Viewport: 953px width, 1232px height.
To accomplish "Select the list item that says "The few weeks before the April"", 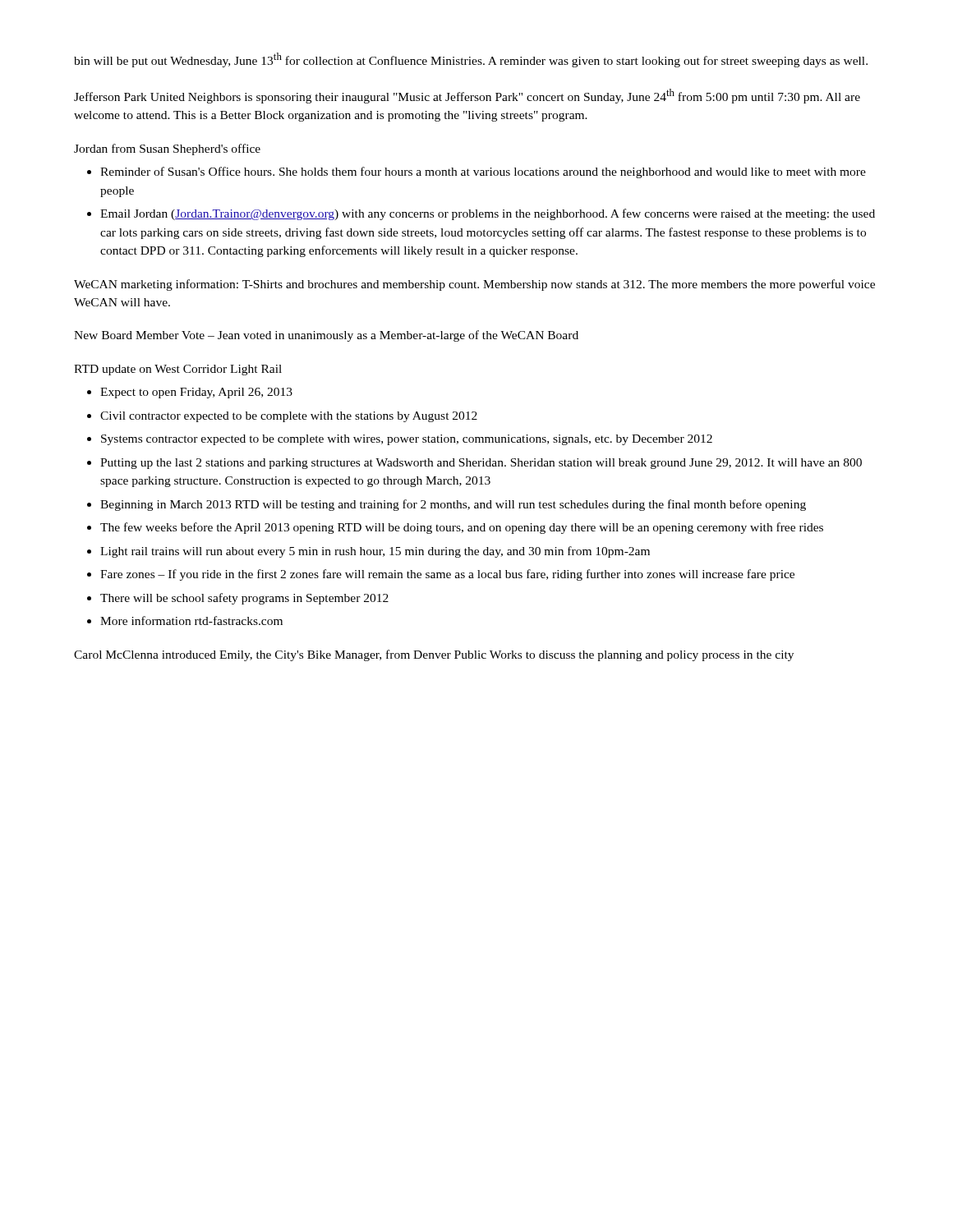I will tap(462, 527).
